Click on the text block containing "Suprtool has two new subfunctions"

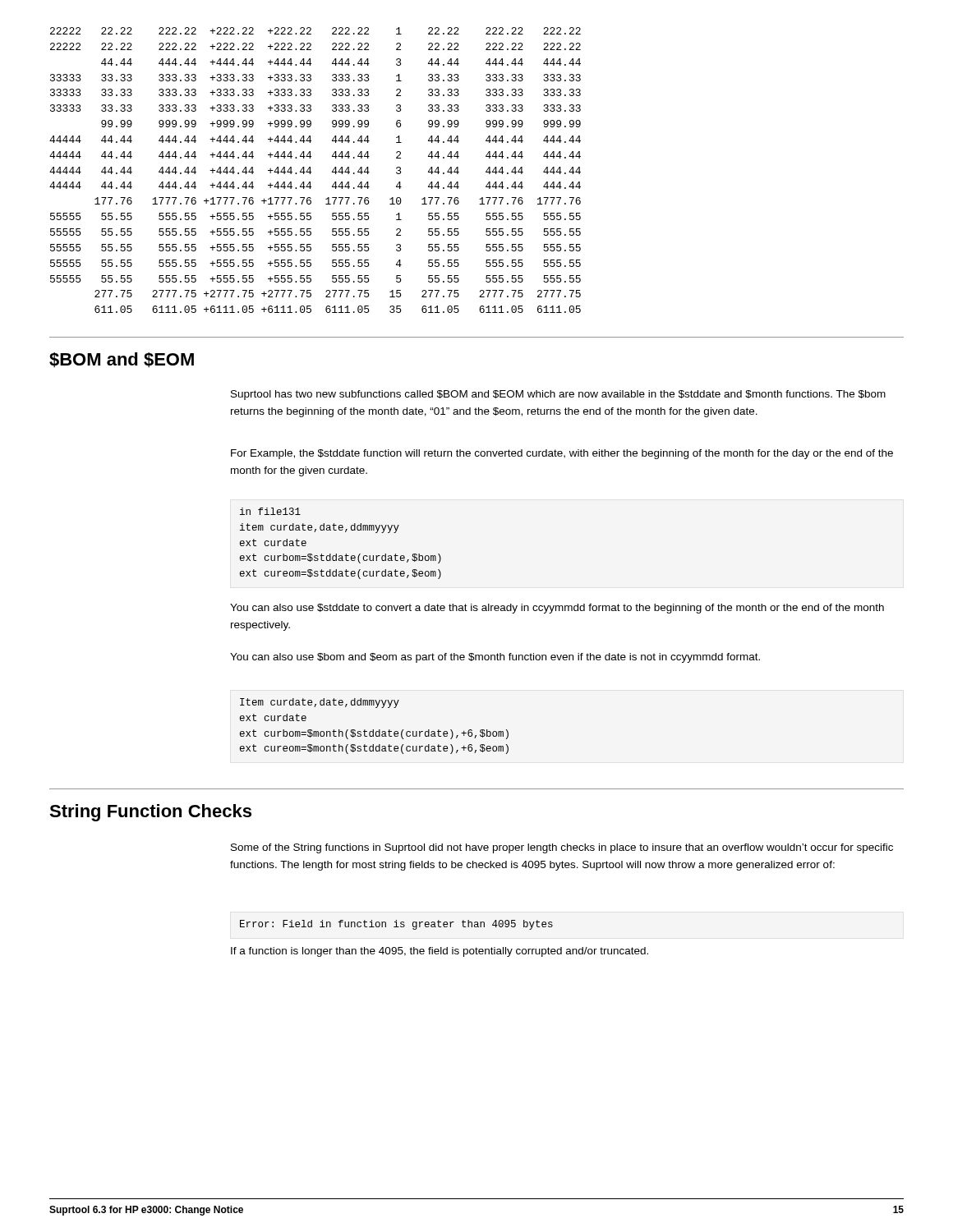tap(567, 403)
